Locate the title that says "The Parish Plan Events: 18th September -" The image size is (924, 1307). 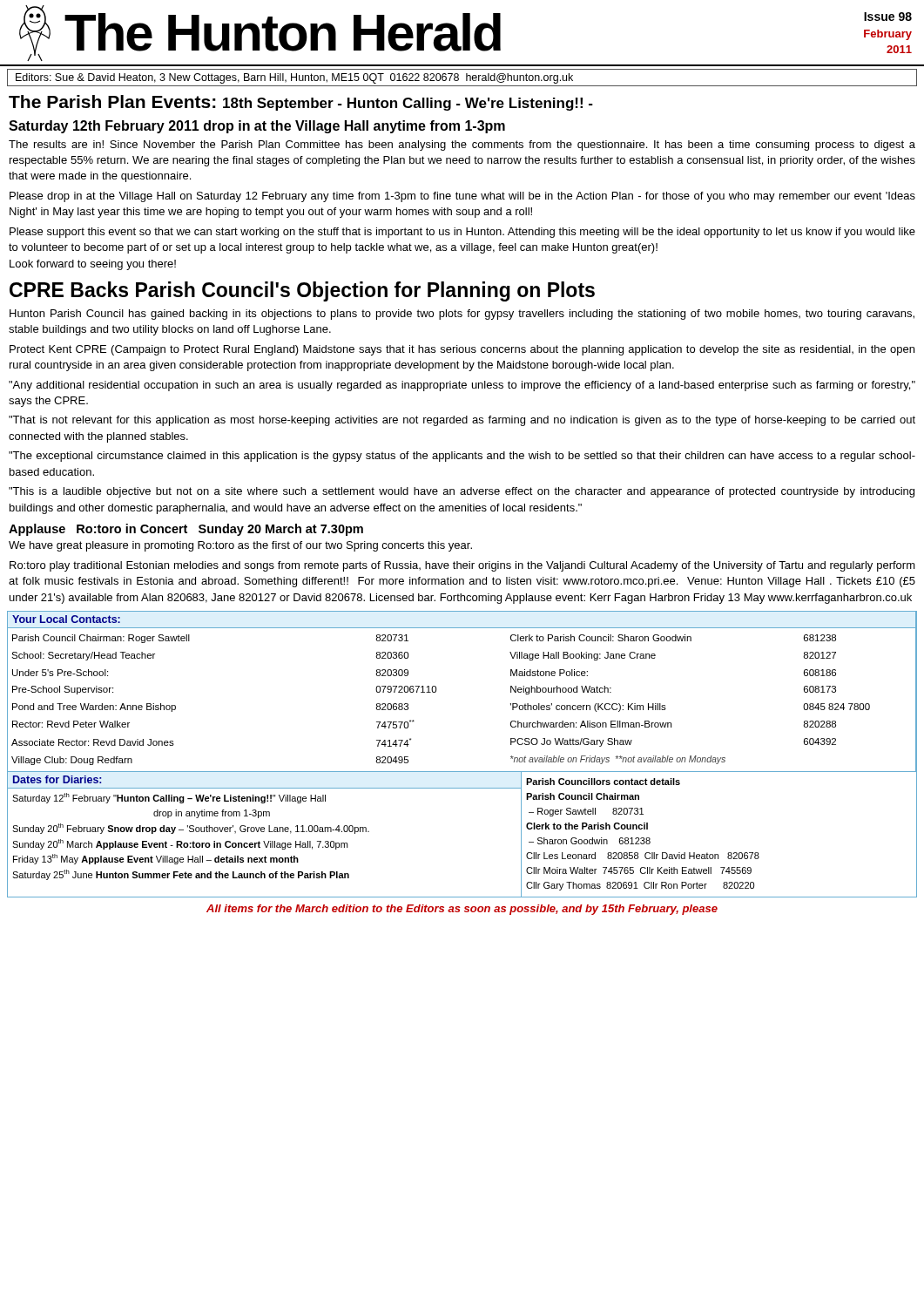(x=301, y=113)
